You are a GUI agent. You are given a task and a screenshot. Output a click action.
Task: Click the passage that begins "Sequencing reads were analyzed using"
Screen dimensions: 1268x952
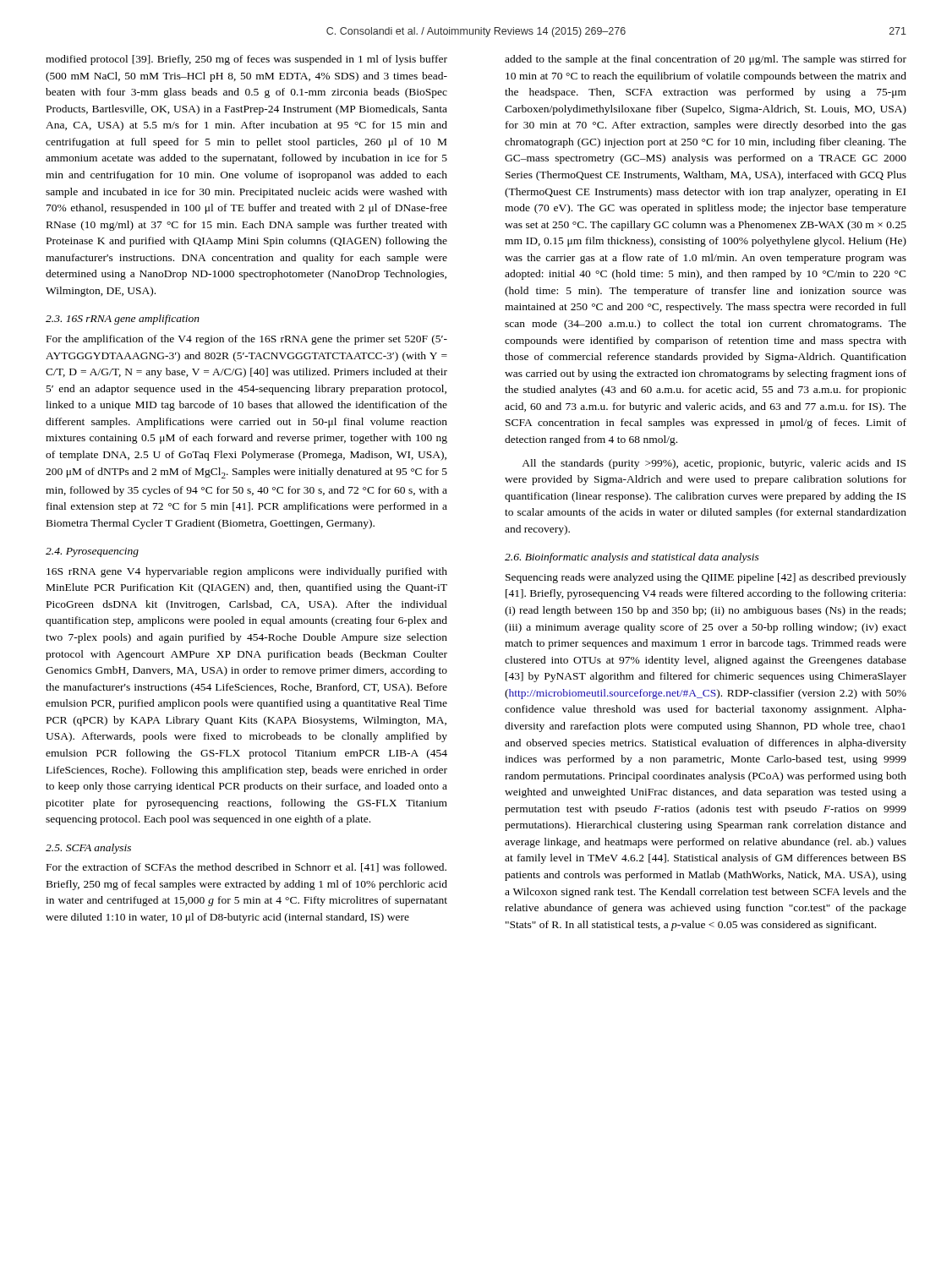[706, 751]
